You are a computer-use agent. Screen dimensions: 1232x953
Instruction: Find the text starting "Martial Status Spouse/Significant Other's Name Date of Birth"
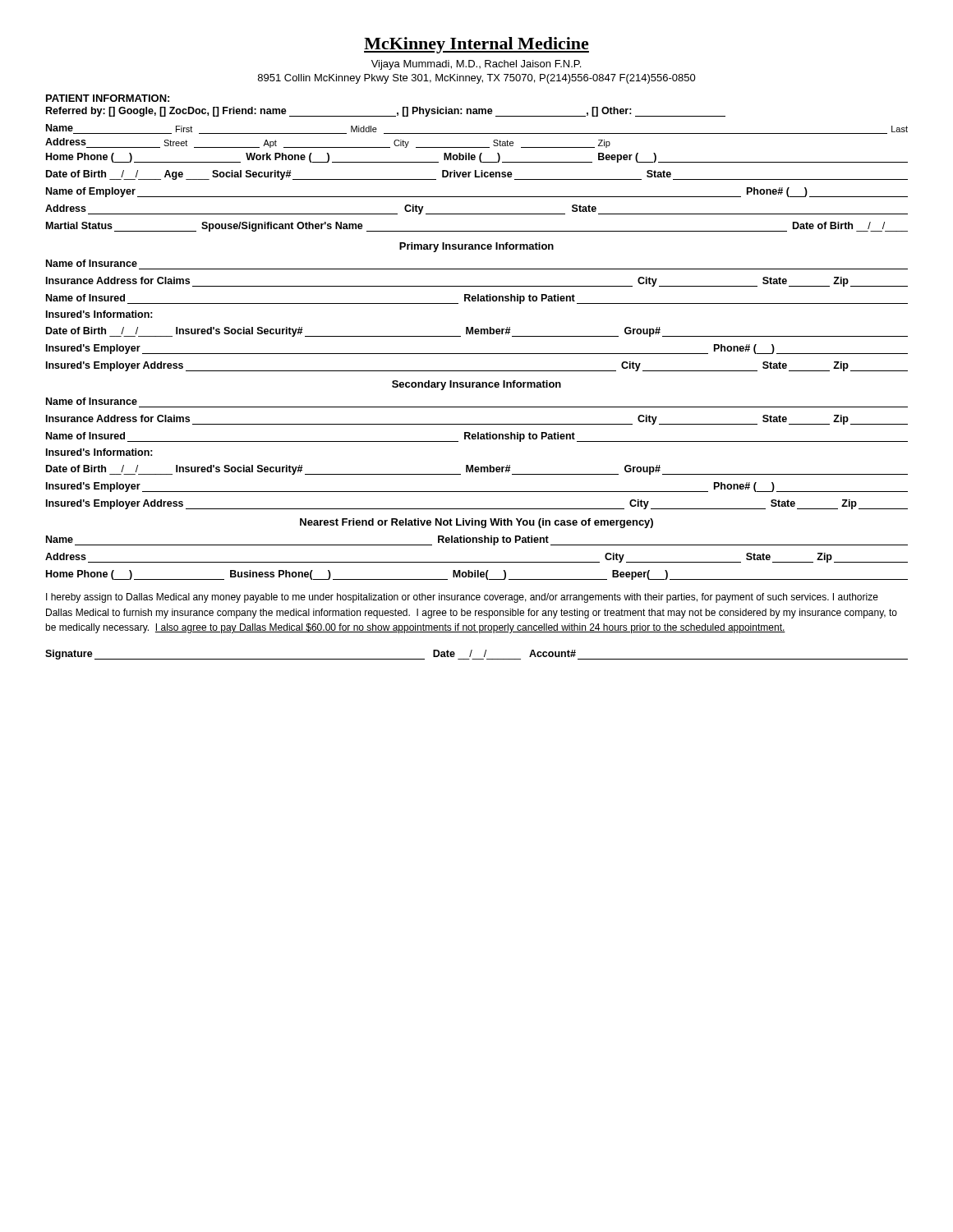[476, 225]
